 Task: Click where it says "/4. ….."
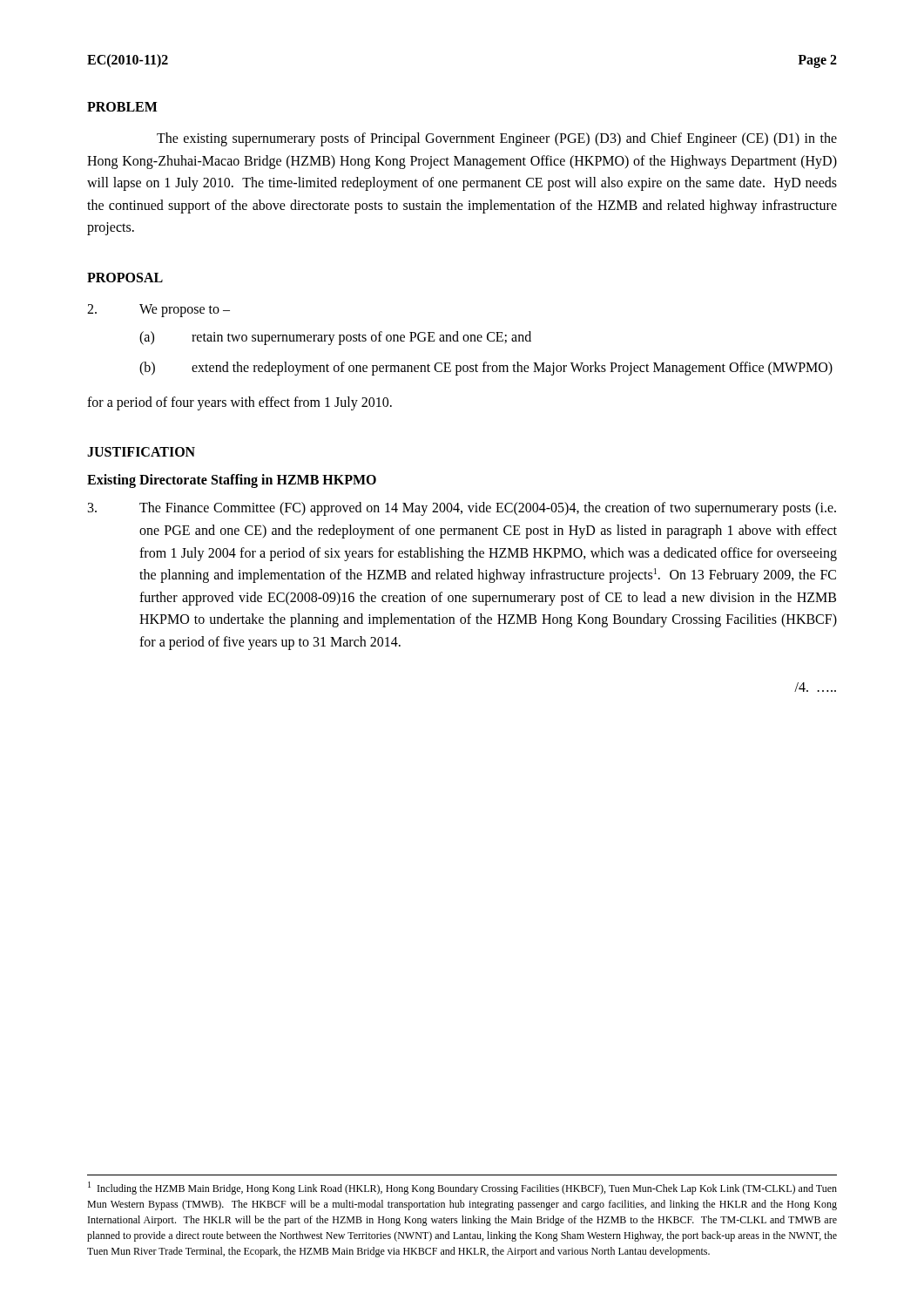click(816, 687)
